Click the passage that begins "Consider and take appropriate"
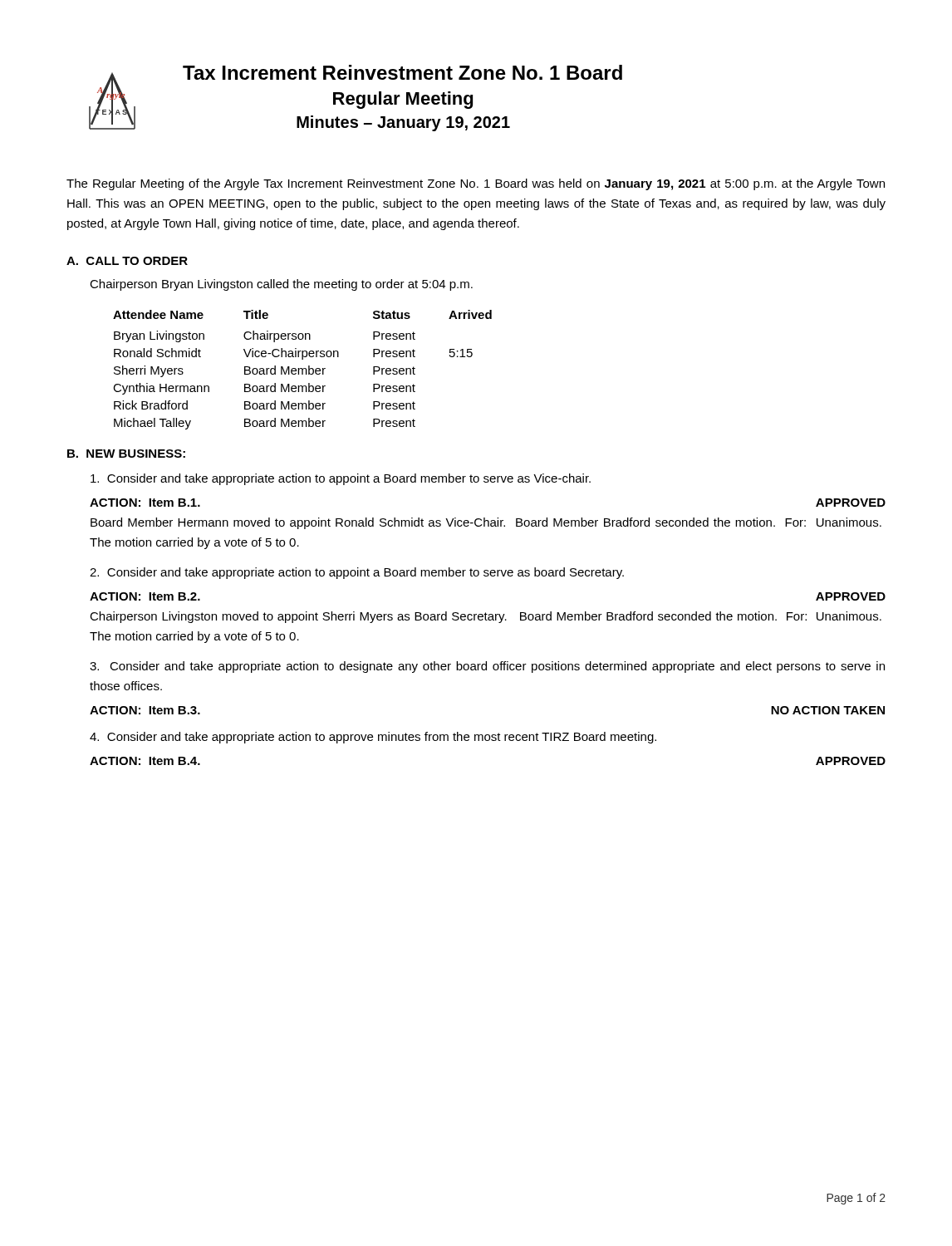The image size is (952, 1246). 341,478
